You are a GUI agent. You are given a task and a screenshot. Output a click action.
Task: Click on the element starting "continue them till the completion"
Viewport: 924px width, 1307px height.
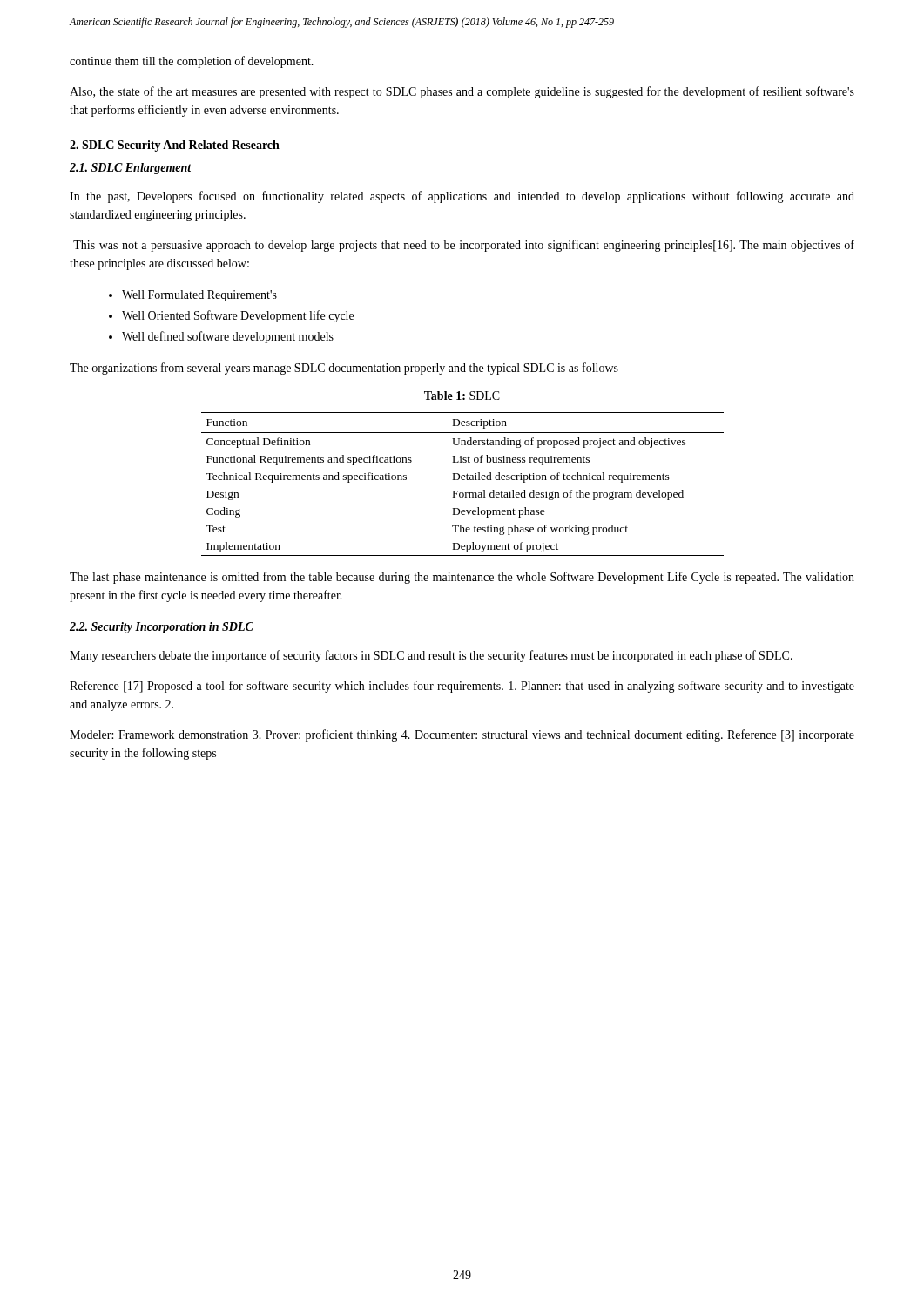[192, 61]
